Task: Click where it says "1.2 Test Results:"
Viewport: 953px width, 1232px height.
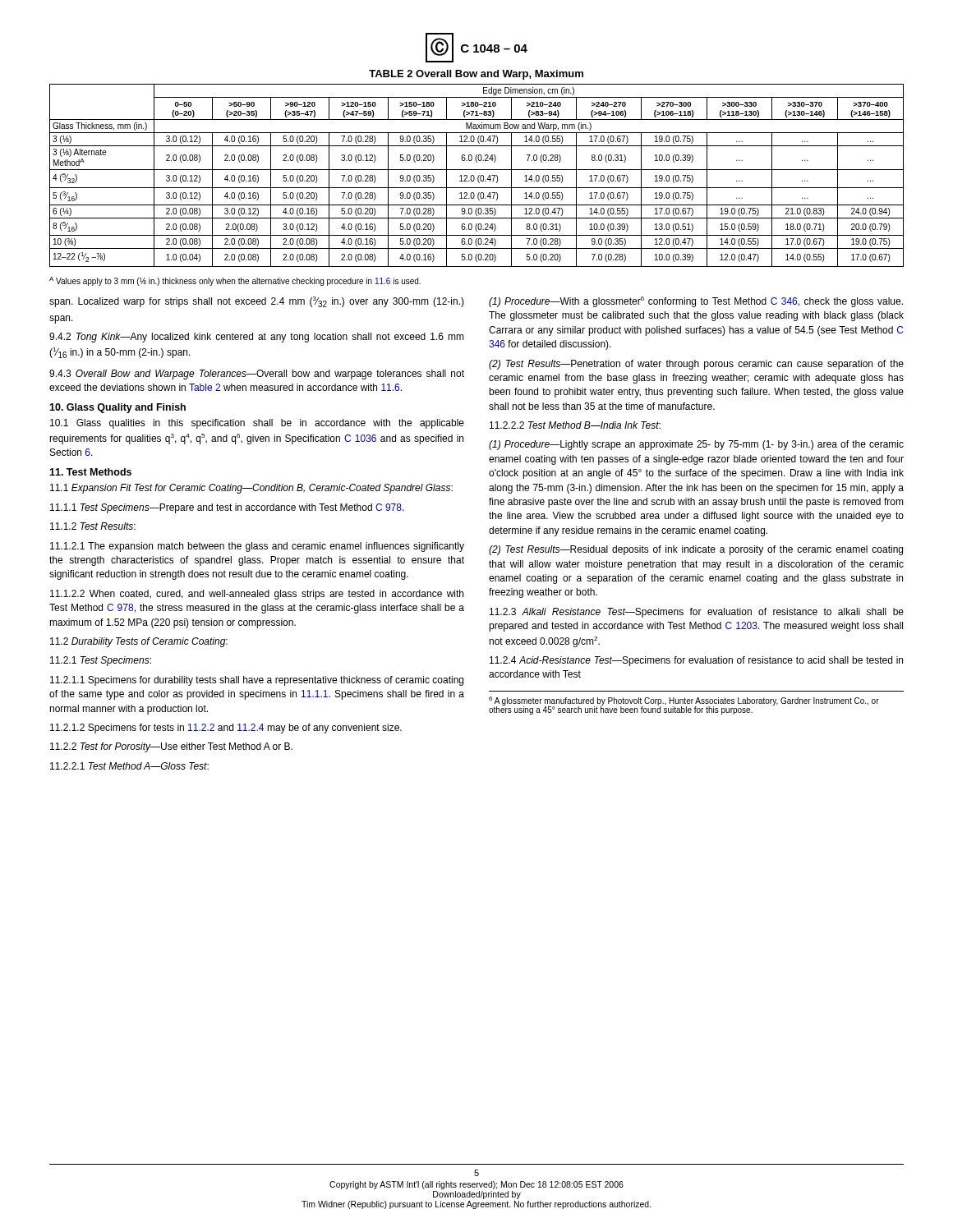Action: point(93,527)
